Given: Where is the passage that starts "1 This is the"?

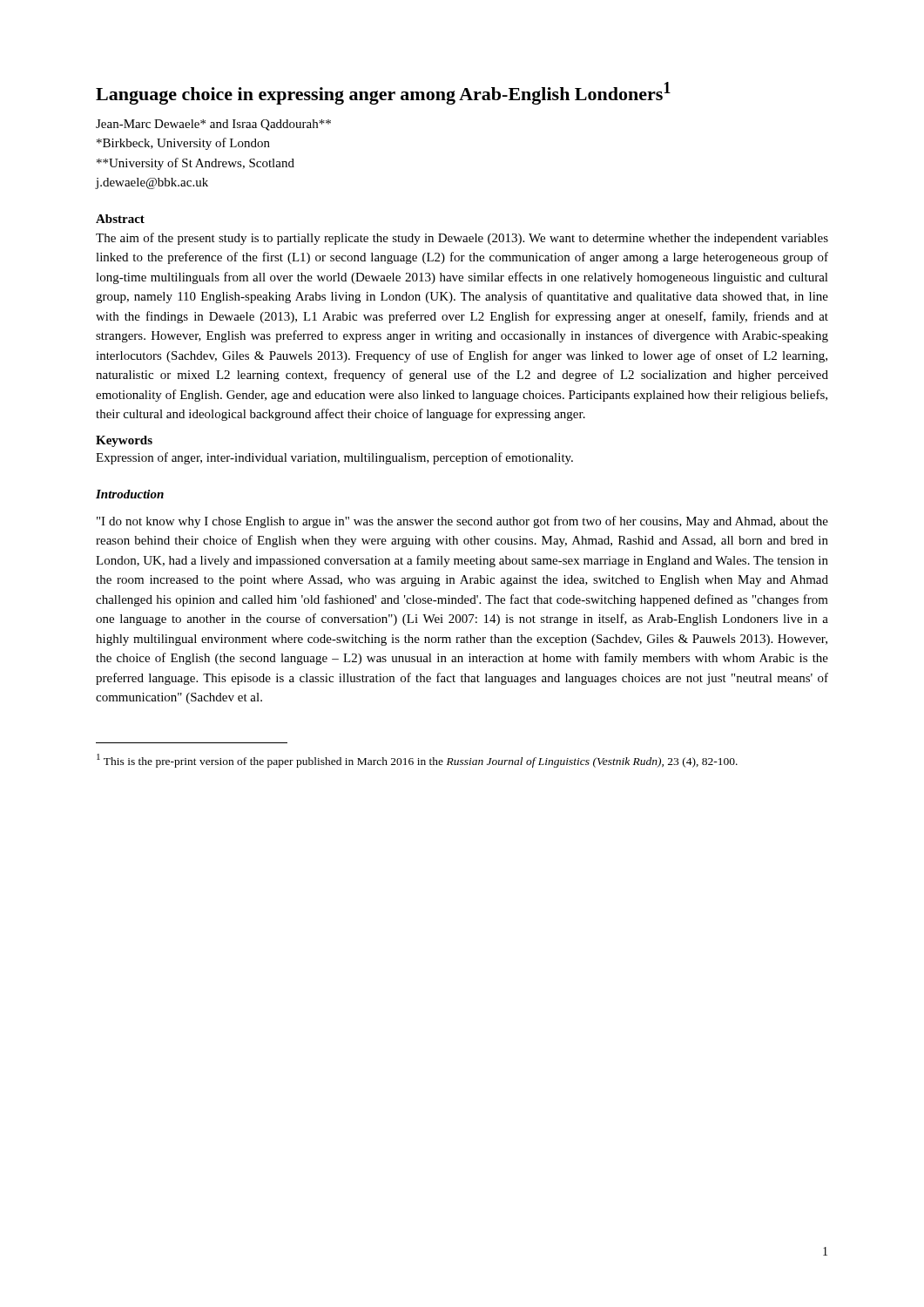Looking at the screenshot, I should [417, 759].
